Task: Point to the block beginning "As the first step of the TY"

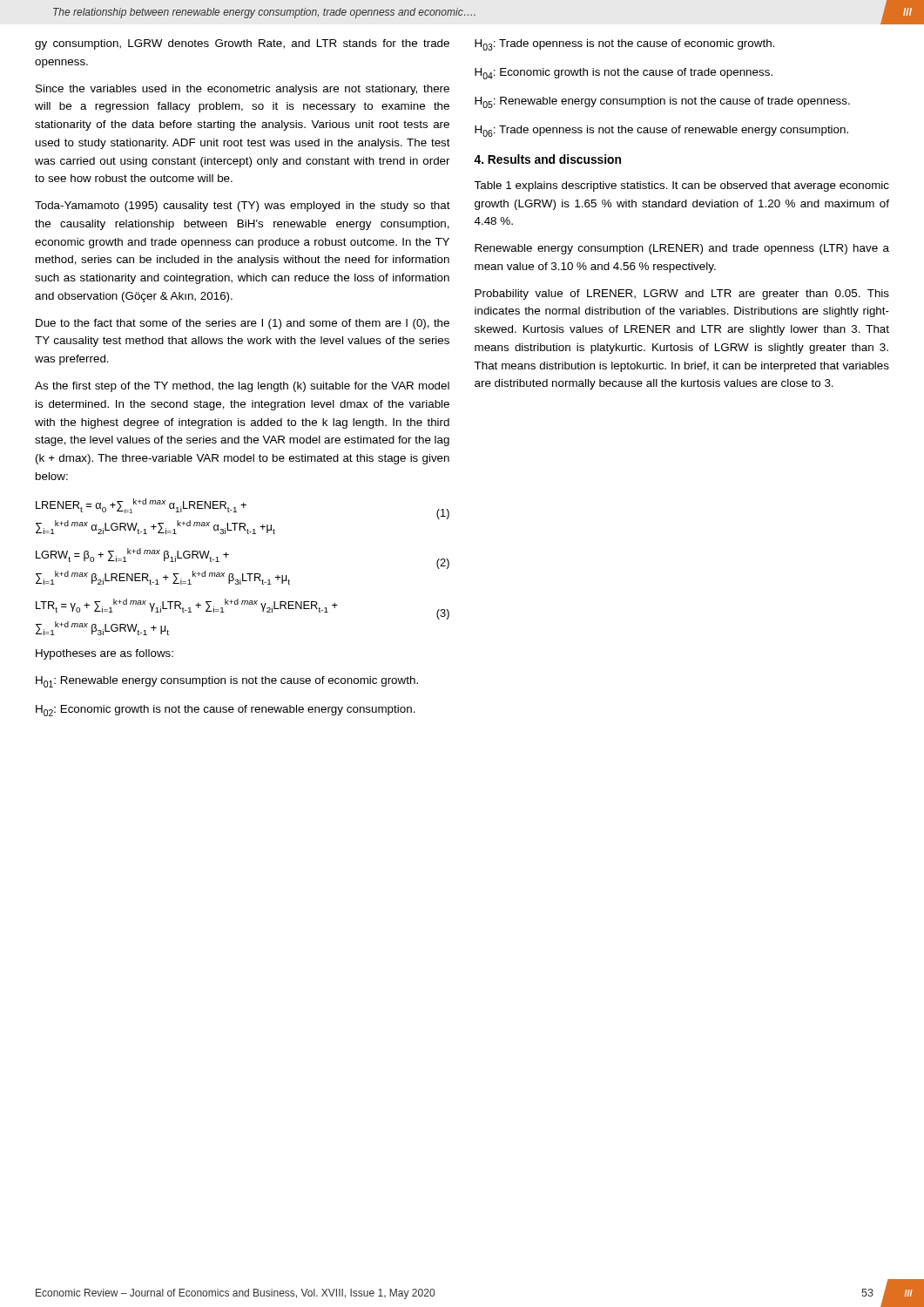Action: pyautogui.click(x=242, y=432)
